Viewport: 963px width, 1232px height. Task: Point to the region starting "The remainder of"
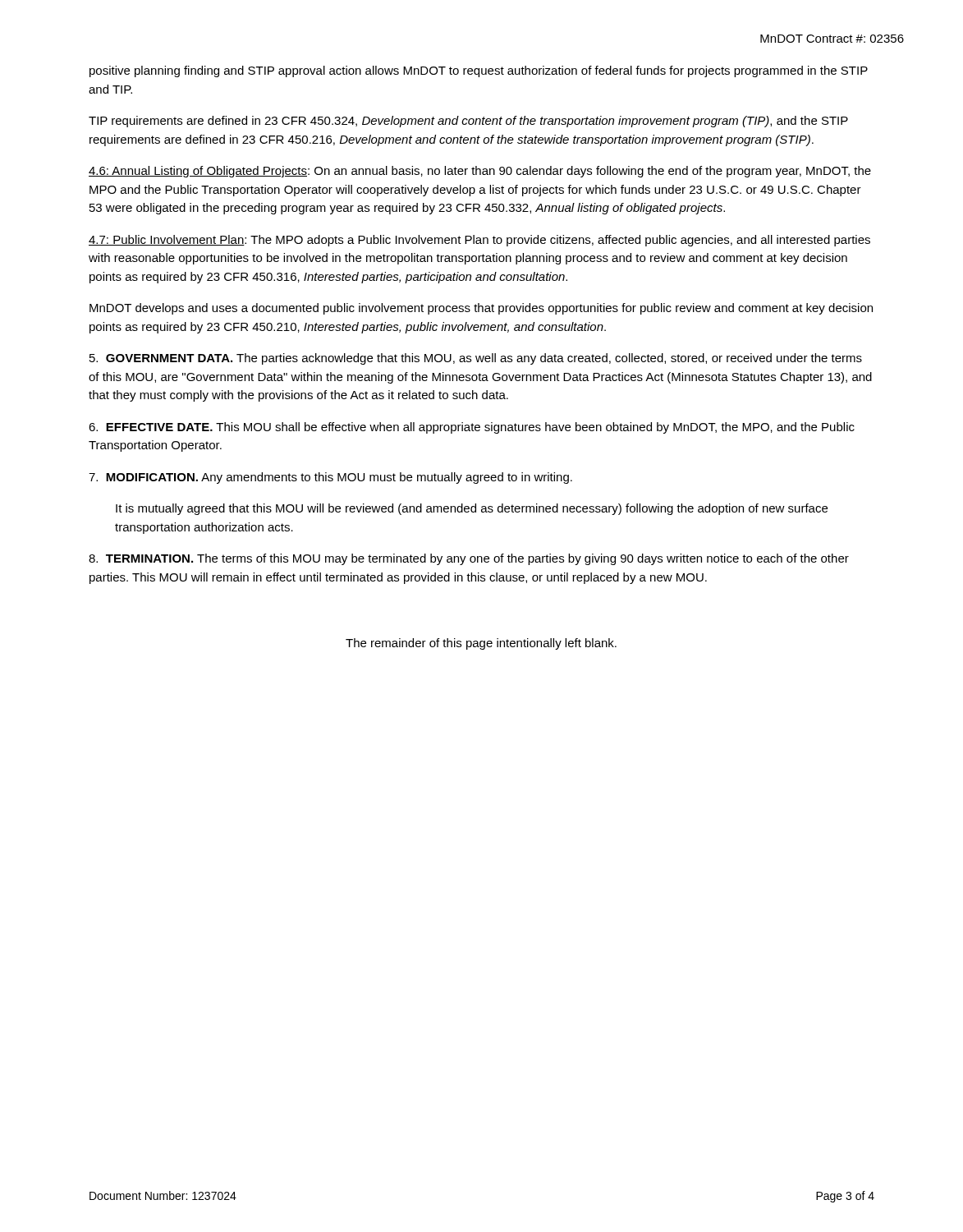[x=482, y=643]
